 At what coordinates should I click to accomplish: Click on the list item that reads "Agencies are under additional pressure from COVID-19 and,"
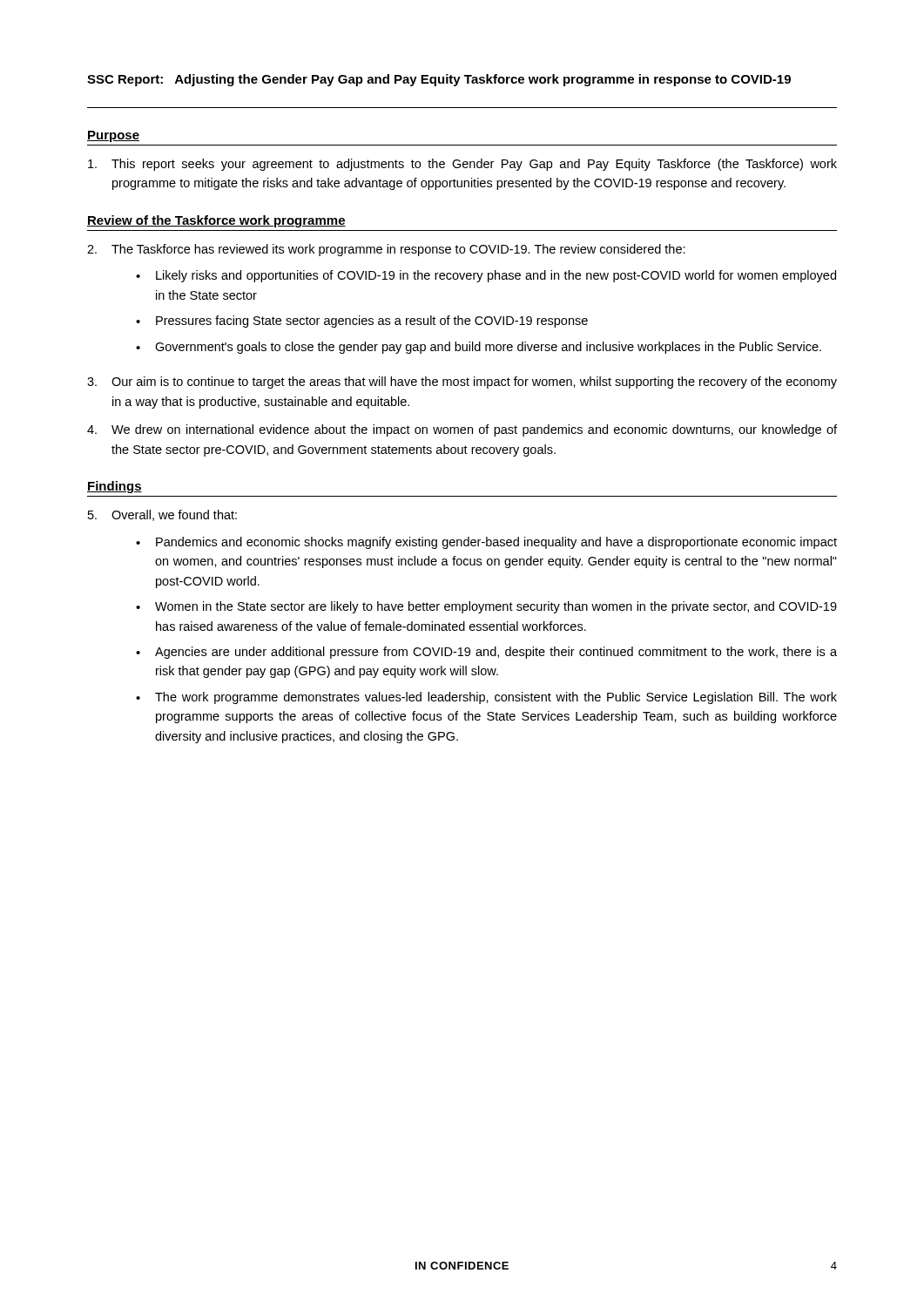click(496, 662)
